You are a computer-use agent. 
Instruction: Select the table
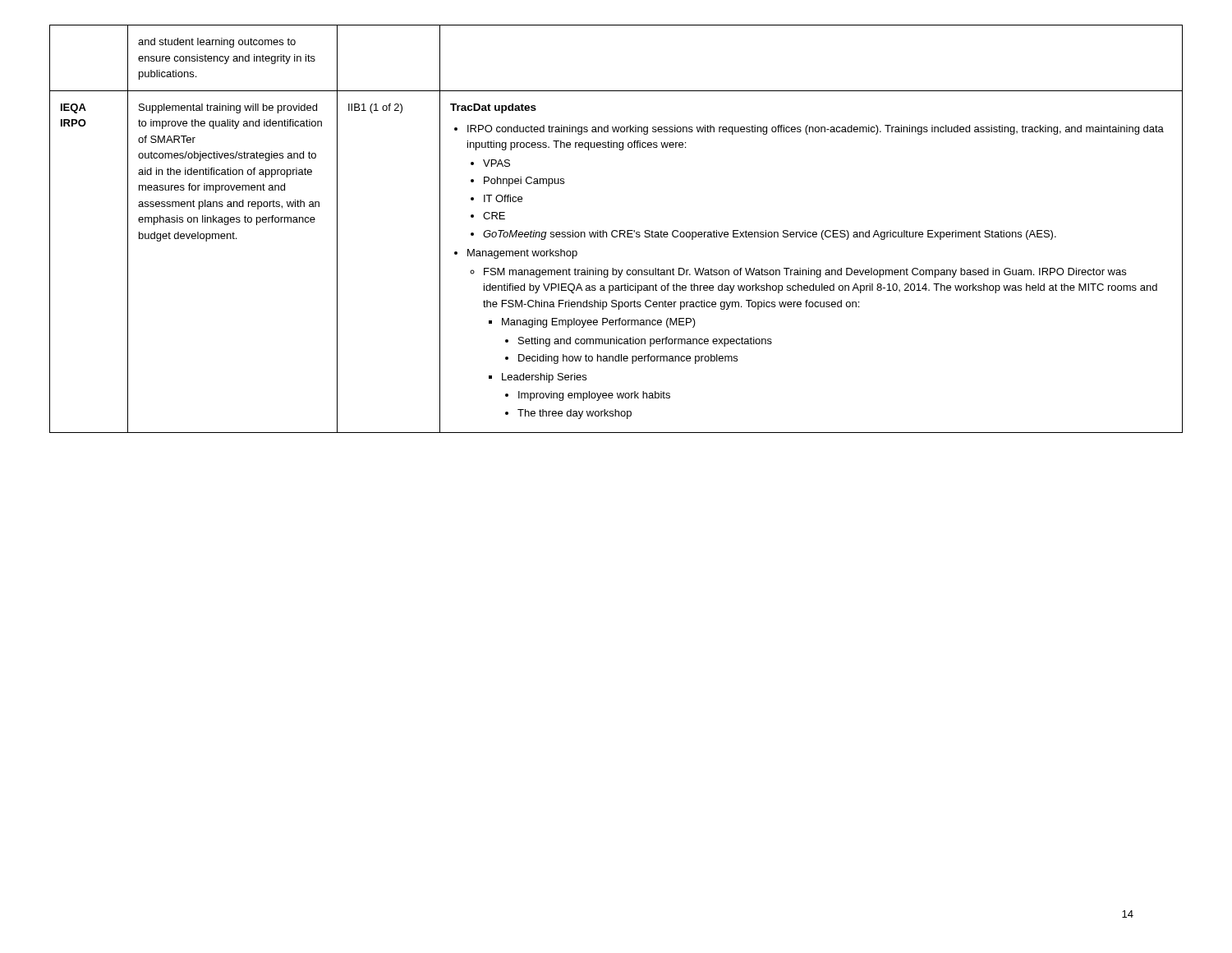(x=616, y=229)
